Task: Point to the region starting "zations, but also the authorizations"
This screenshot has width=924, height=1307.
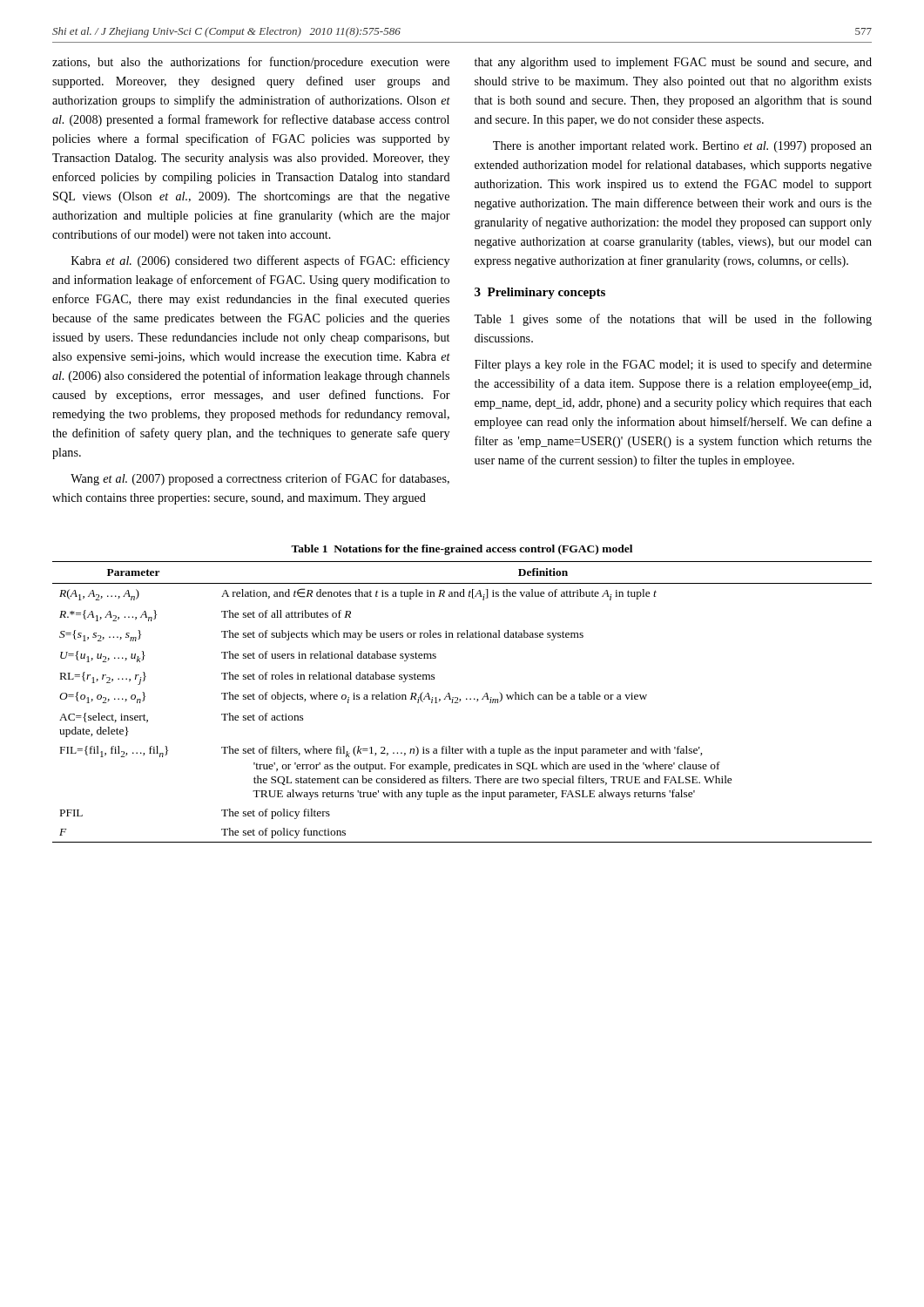Action: click(x=251, y=148)
